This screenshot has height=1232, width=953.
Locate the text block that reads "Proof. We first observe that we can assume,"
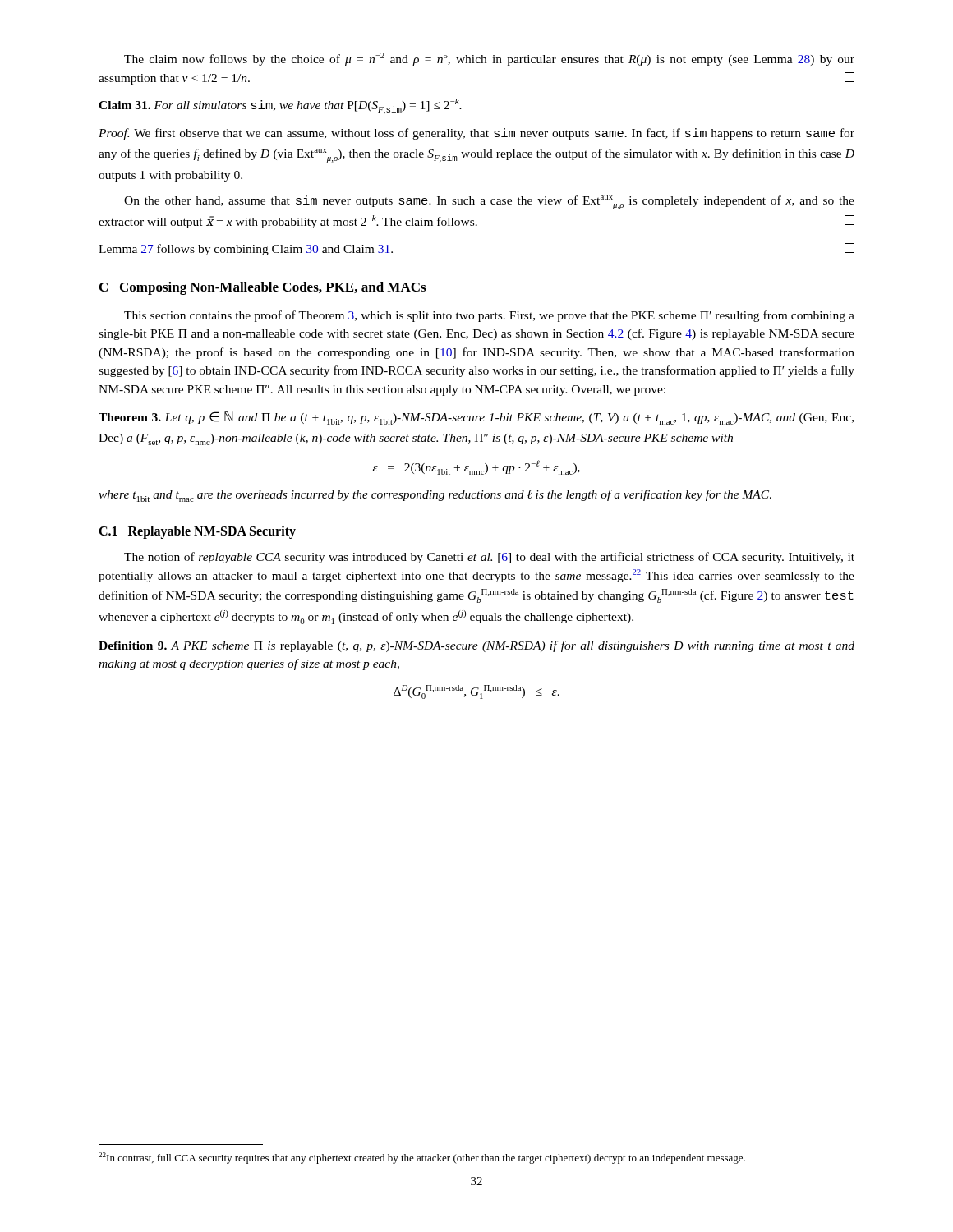tap(476, 154)
